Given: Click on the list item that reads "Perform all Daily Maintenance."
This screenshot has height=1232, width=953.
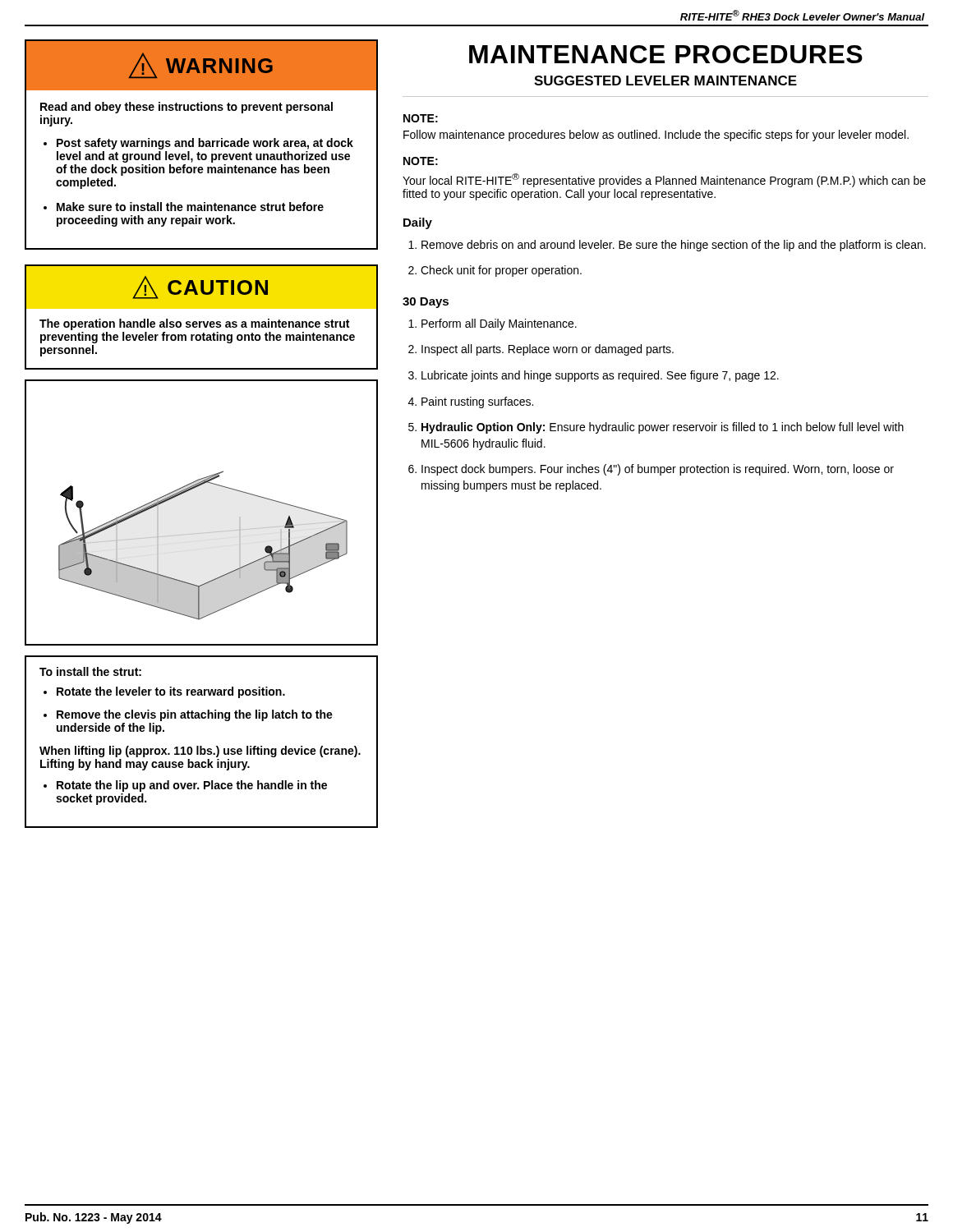Looking at the screenshot, I should [x=499, y=323].
